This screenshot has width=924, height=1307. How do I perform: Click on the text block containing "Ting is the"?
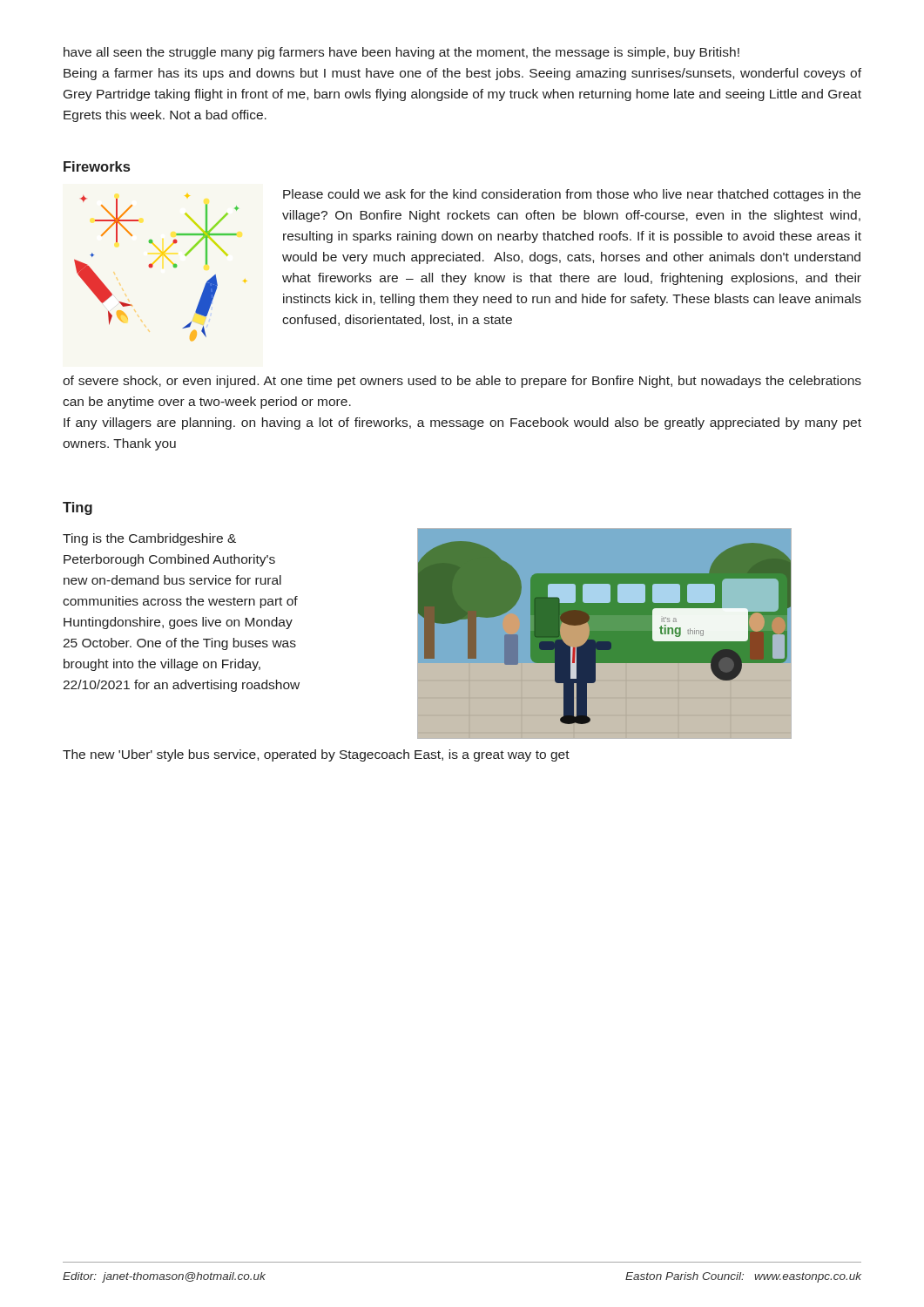point(181,611)
